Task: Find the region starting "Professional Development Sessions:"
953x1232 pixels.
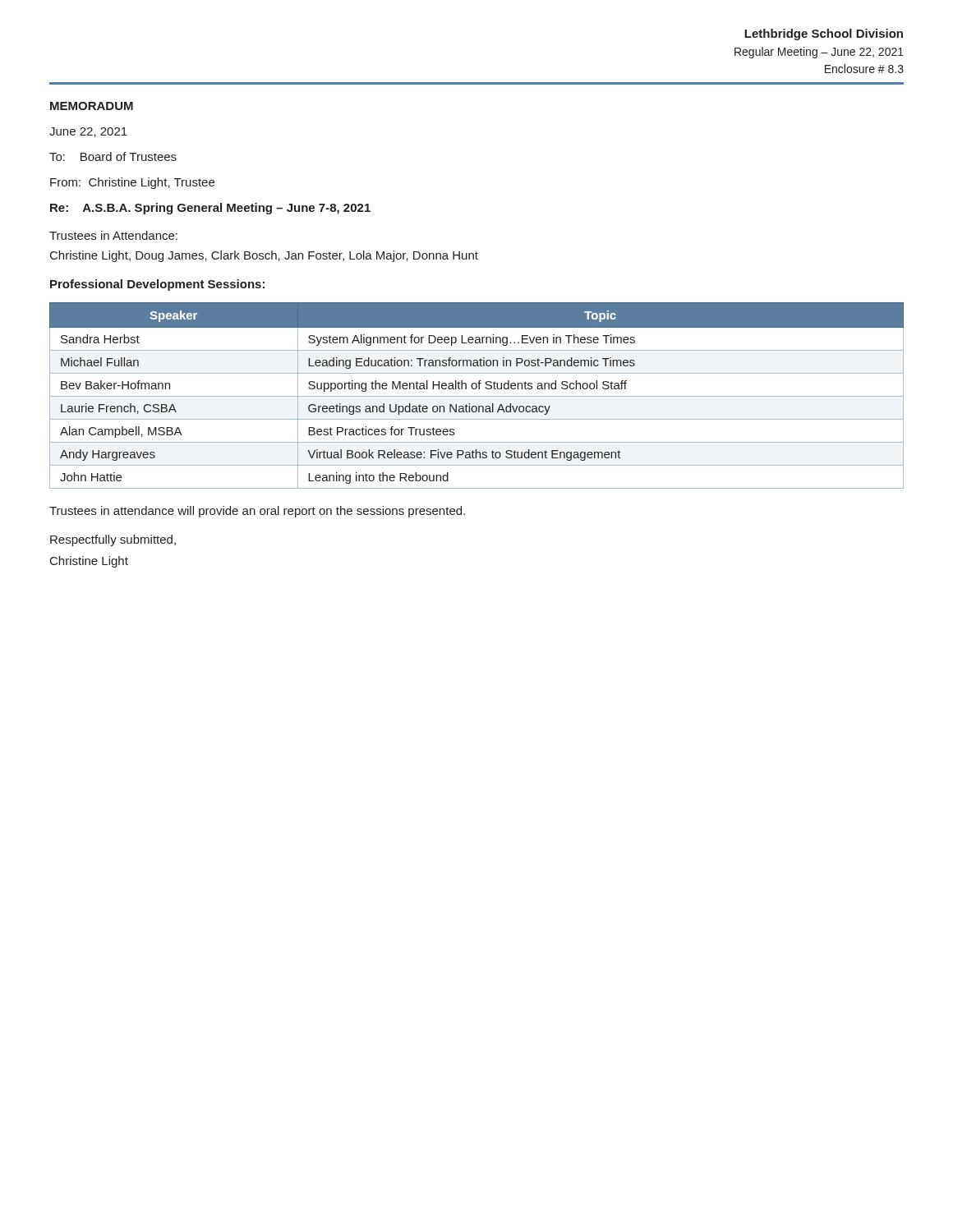Action: pyautogui.click(x=157, y=284)
